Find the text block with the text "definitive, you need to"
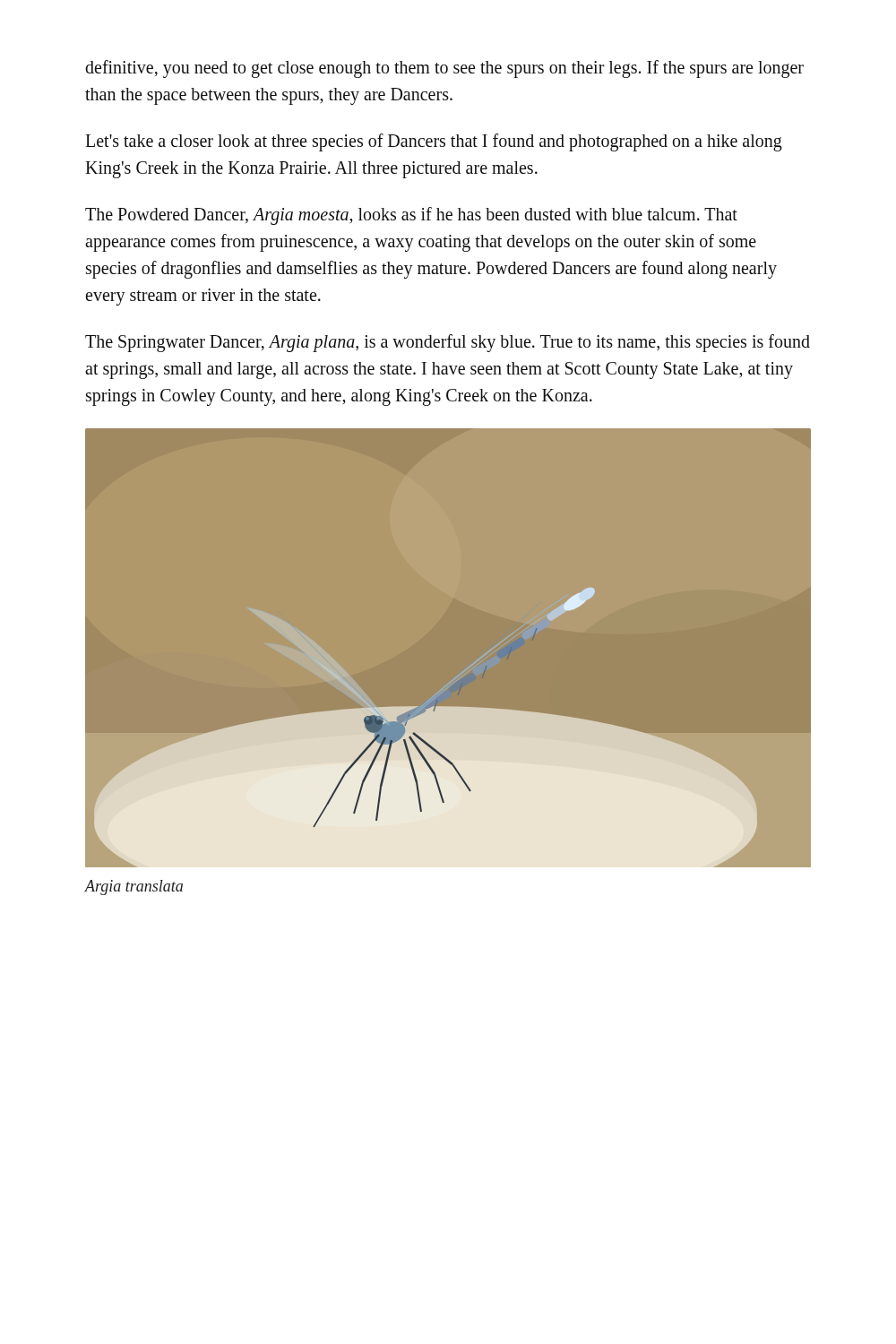896x1344 pixels. point(444,81)
